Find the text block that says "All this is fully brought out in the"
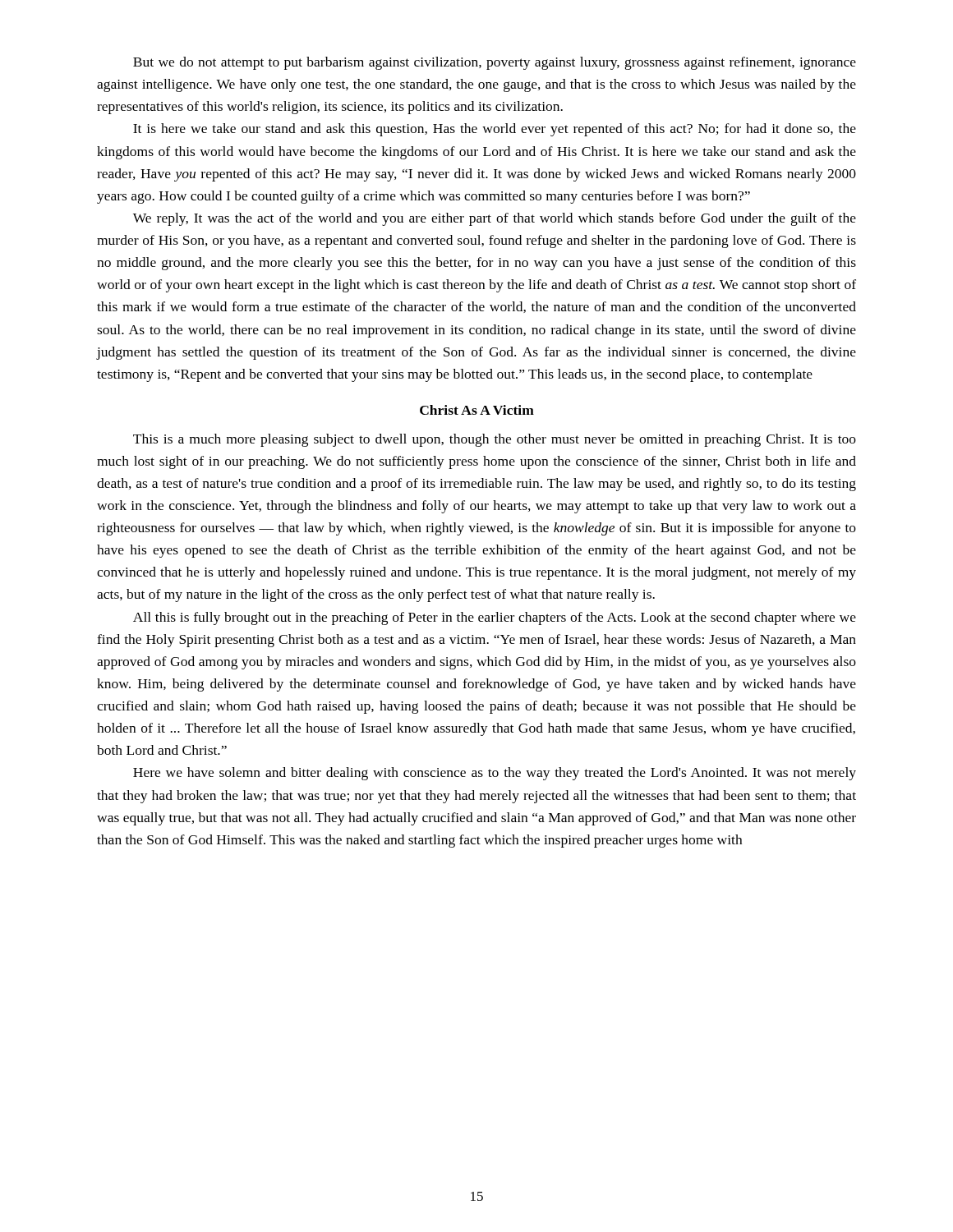 click(476, 684)
